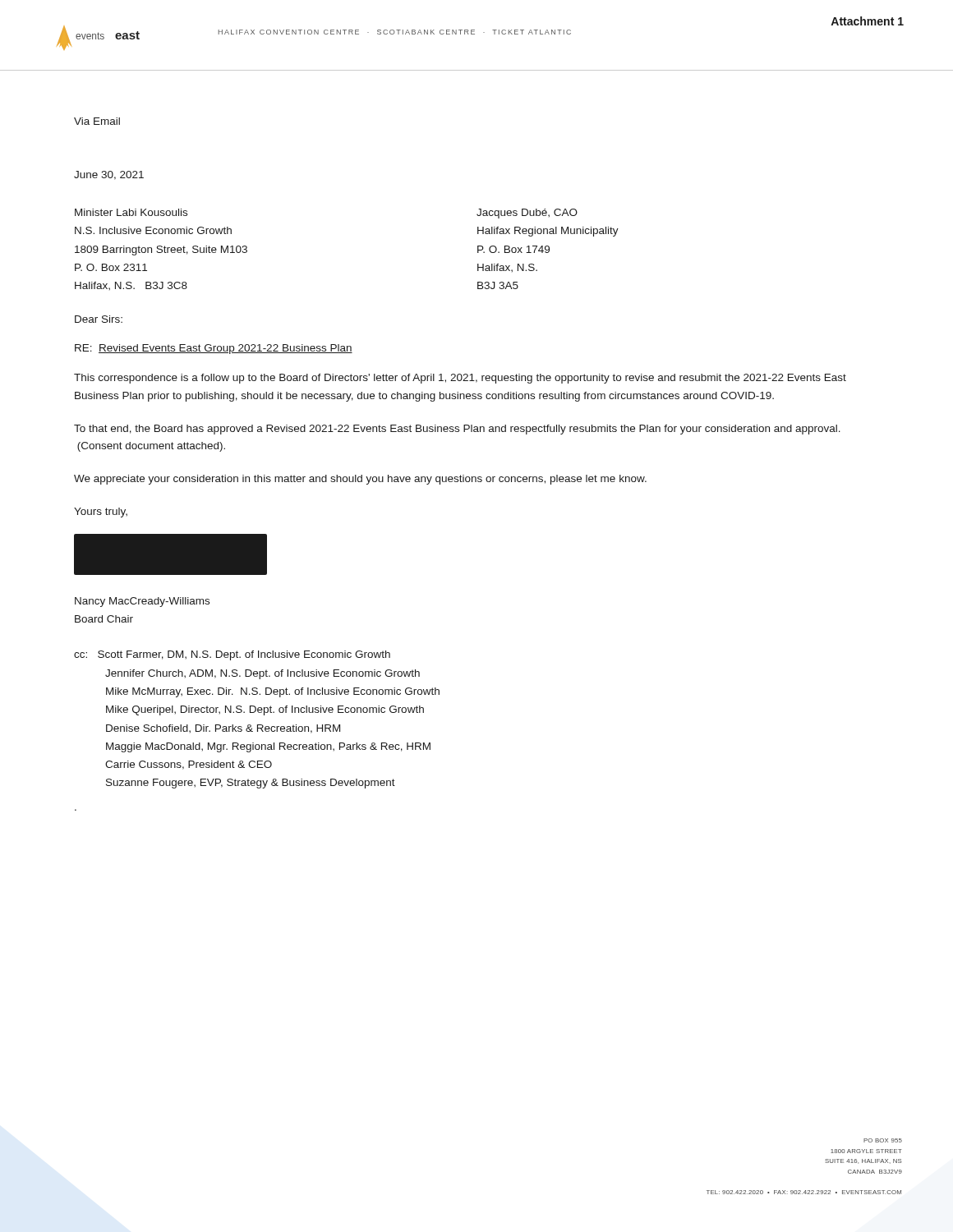Point to the text starting "Dear Sirs:"

[99, 319]
